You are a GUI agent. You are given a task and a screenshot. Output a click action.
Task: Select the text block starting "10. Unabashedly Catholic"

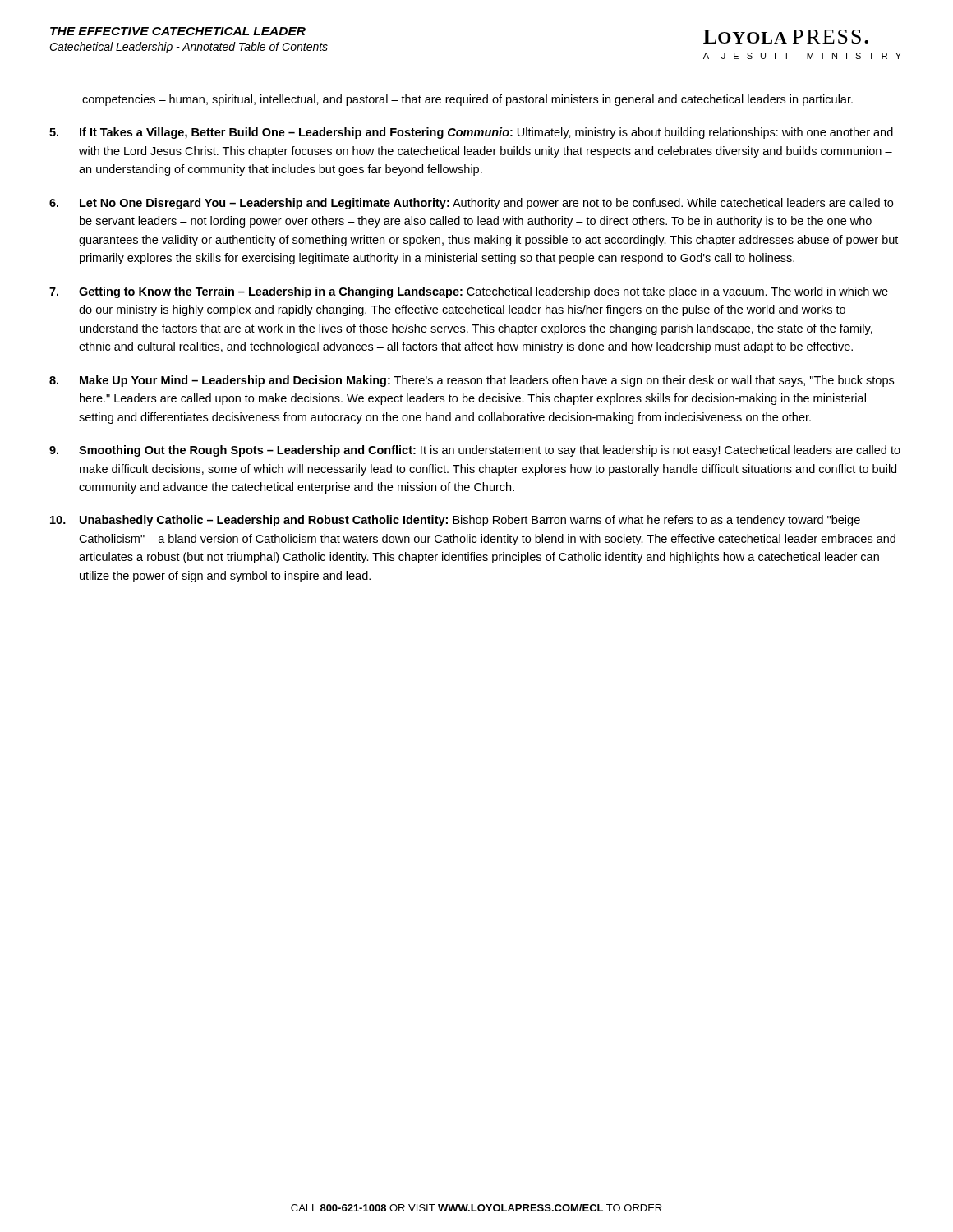[476, 548]
